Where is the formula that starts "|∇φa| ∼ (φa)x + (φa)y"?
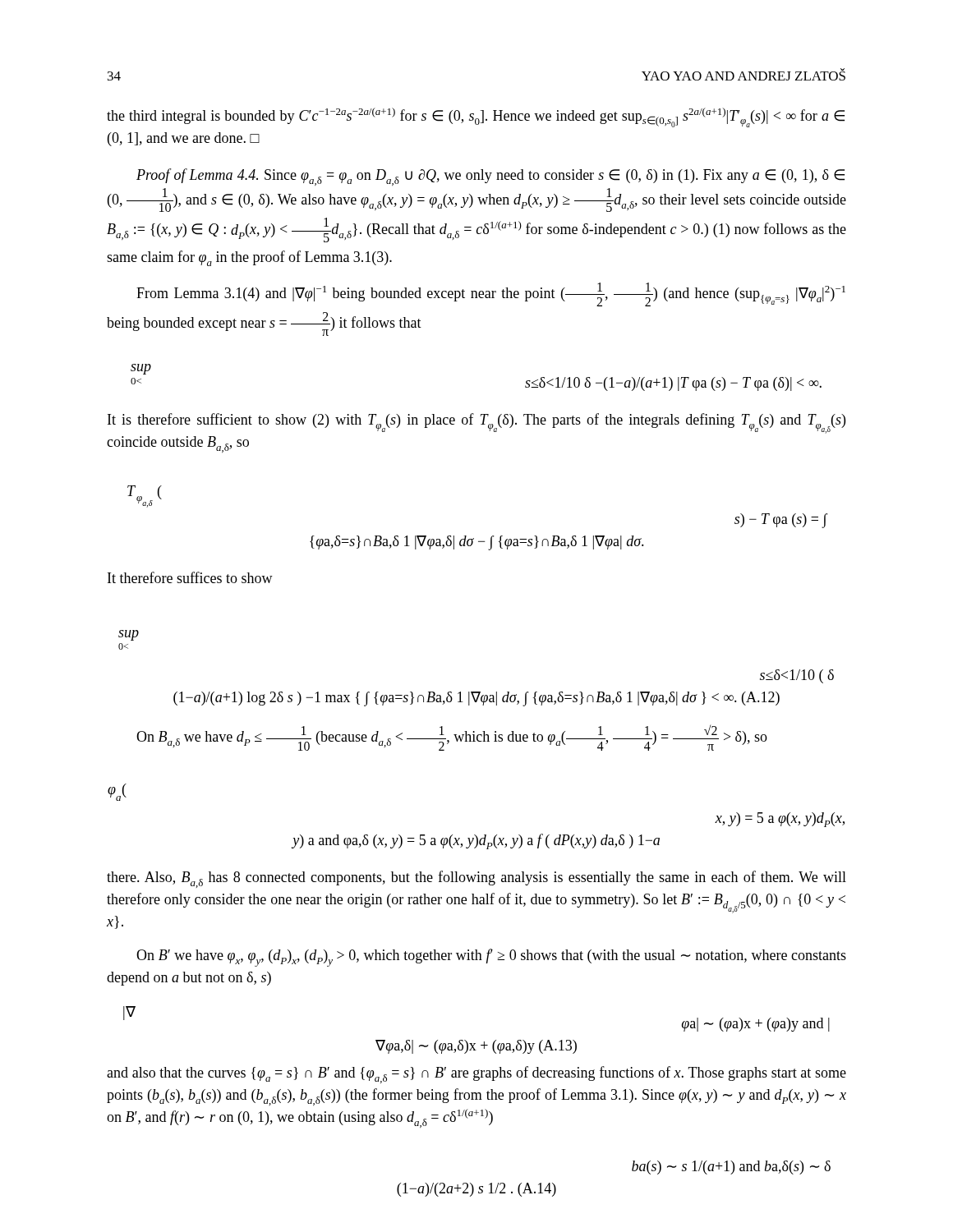The height and width of the screenshot is (1232, 953). [x=130, y=1016]
